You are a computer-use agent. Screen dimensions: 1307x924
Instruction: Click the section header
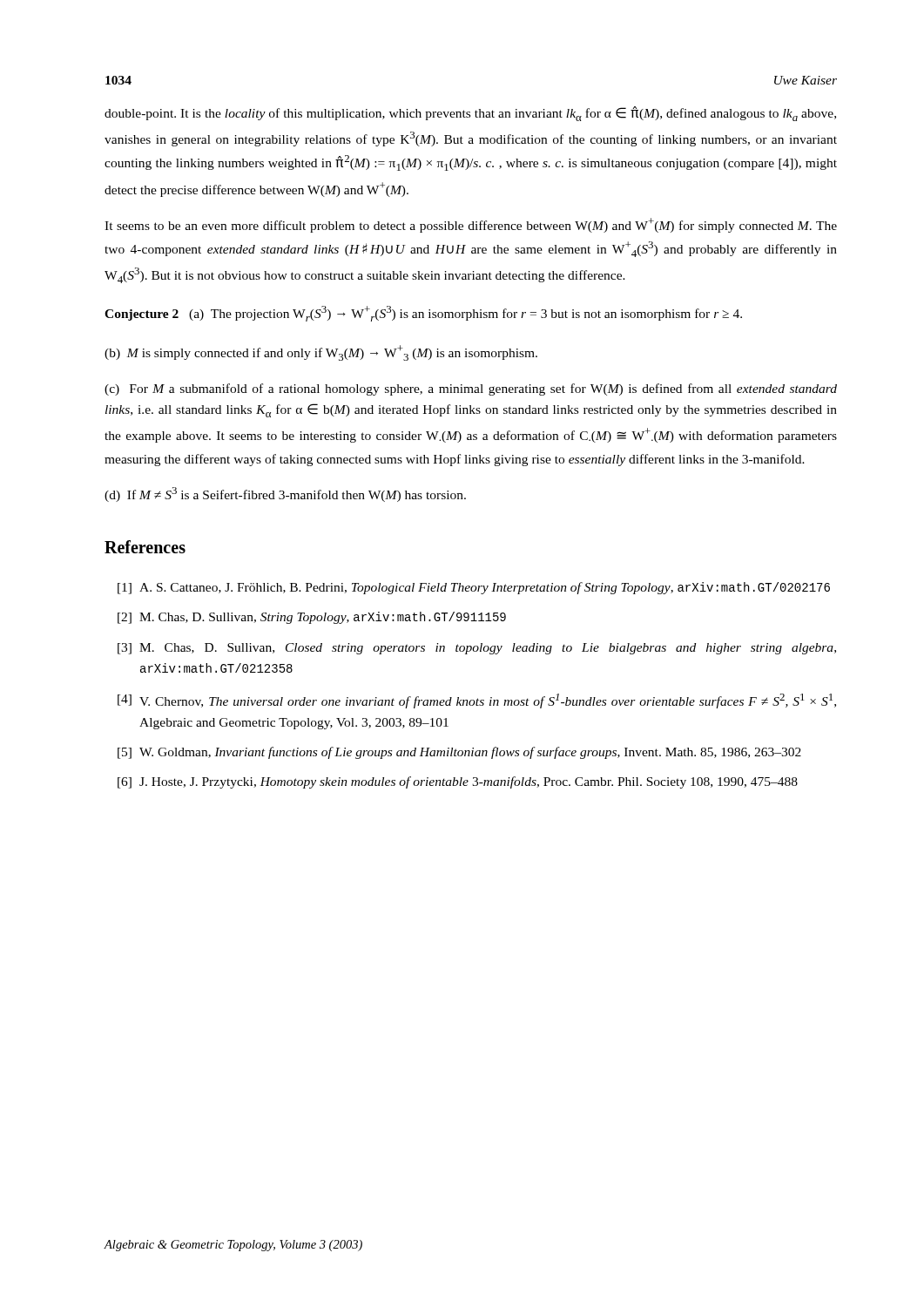point(471,547)
